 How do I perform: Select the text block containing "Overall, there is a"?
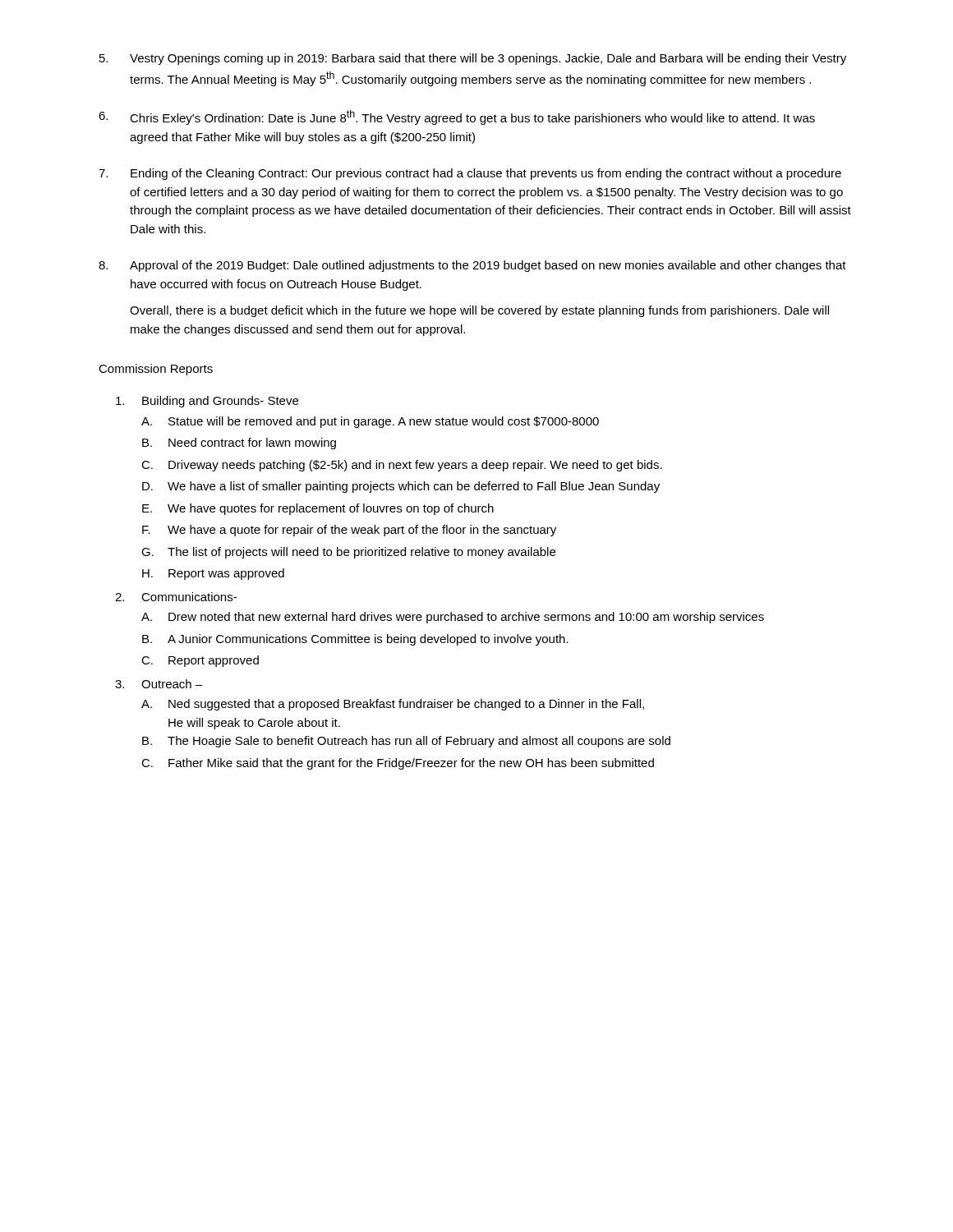480,319
